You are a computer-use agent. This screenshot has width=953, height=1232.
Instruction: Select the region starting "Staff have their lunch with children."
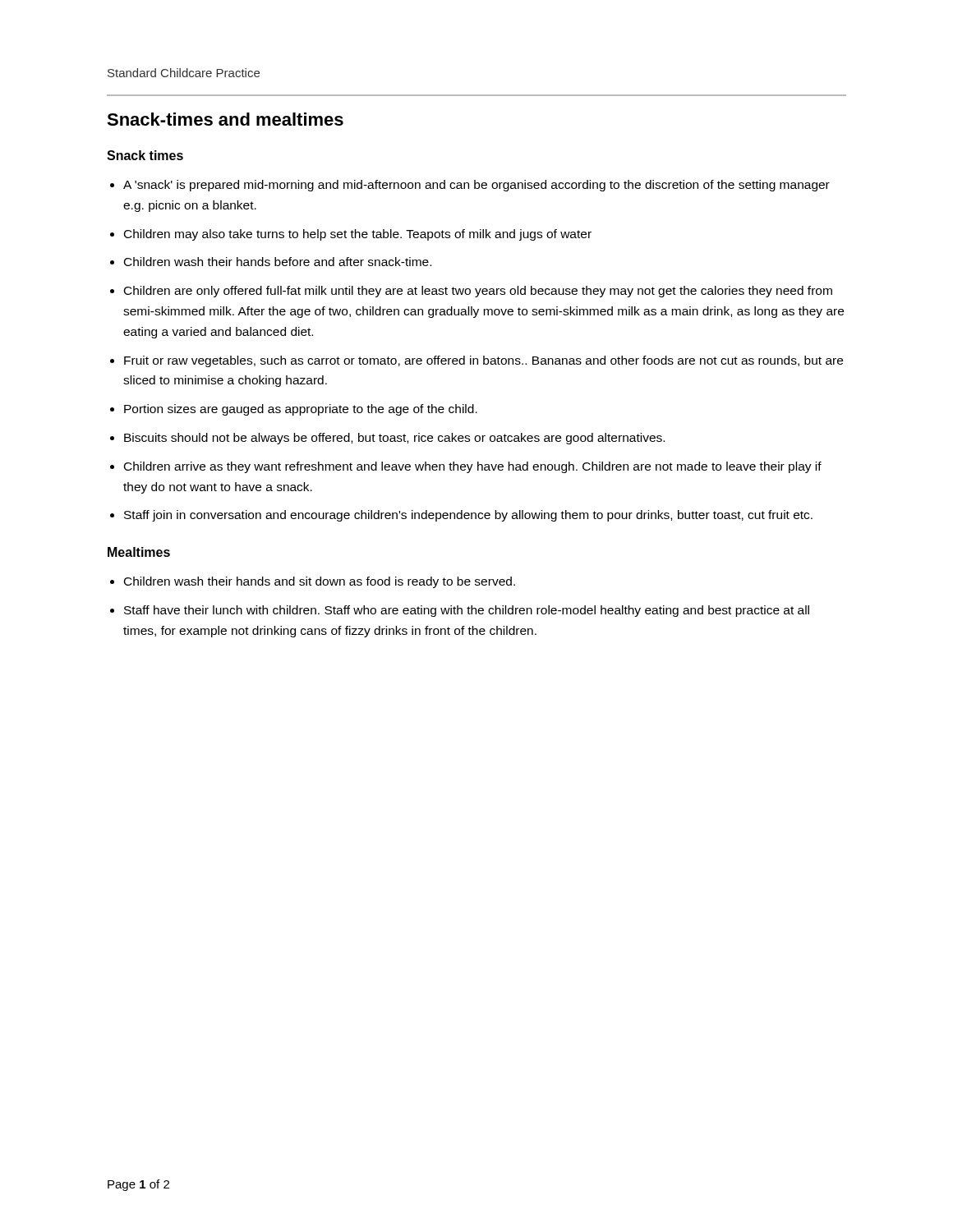(485, 621)
